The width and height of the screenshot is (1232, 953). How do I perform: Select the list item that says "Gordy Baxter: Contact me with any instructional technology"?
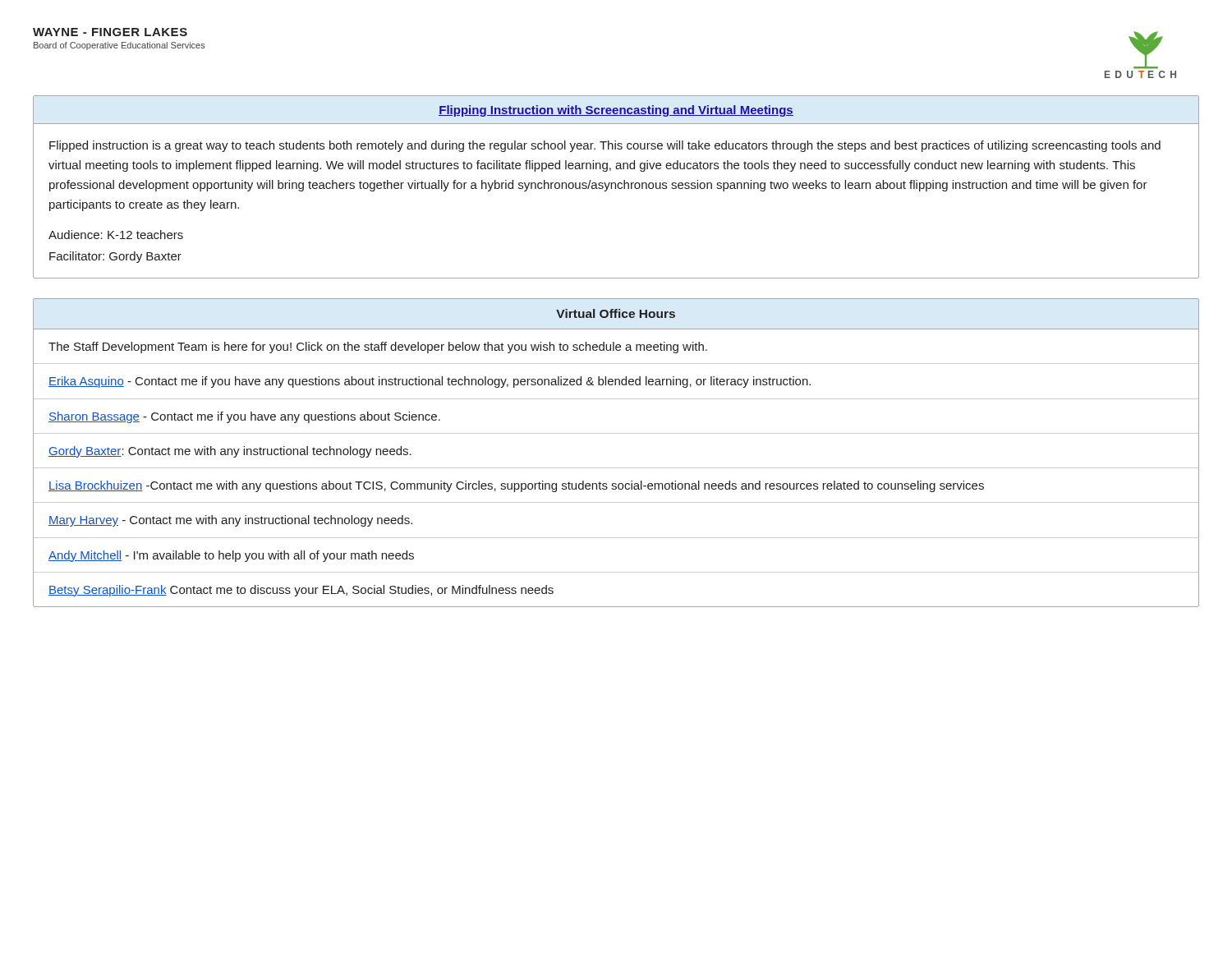(x=230, y=450)
